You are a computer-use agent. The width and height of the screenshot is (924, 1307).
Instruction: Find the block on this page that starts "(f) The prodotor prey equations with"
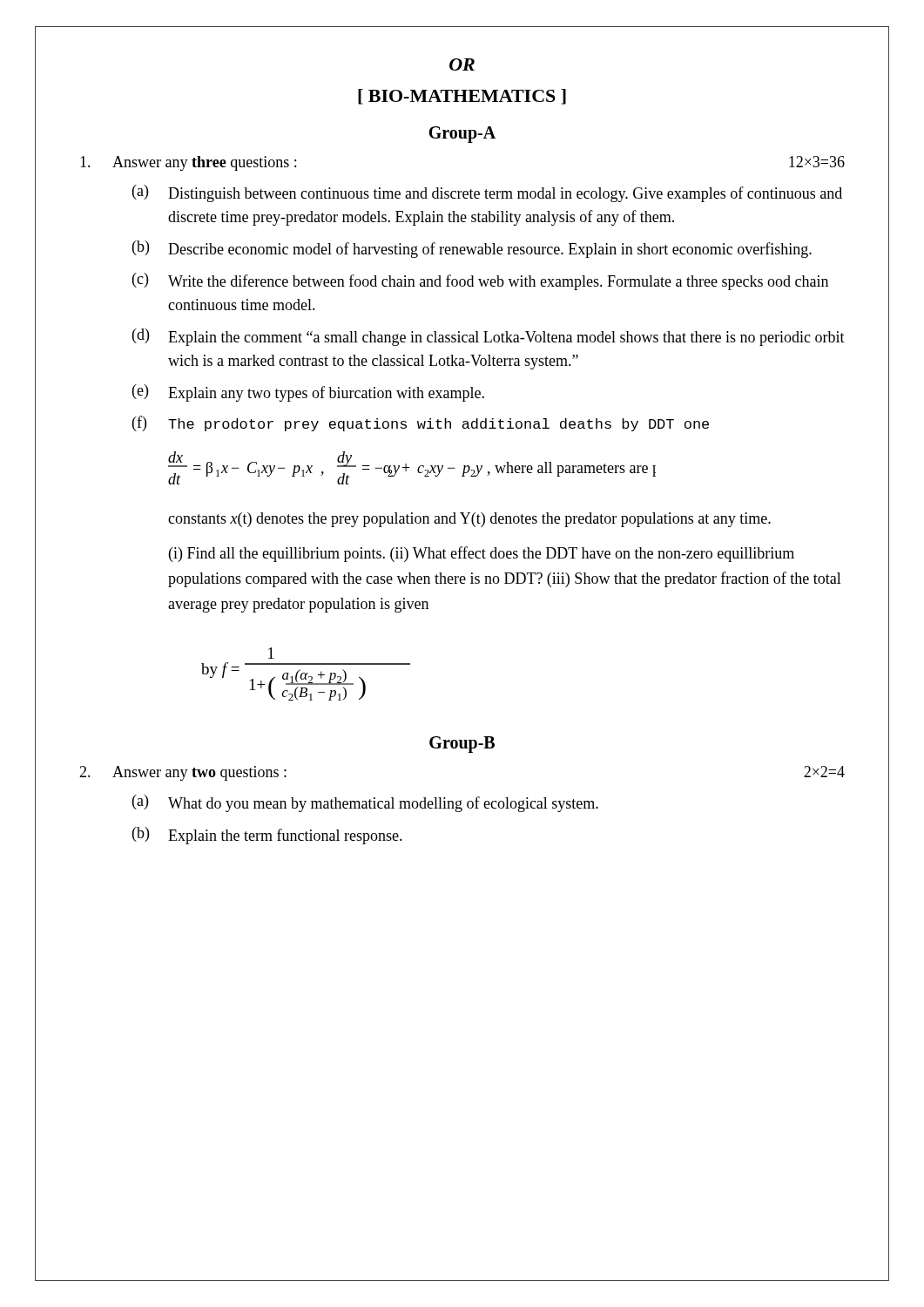point(488,563)
